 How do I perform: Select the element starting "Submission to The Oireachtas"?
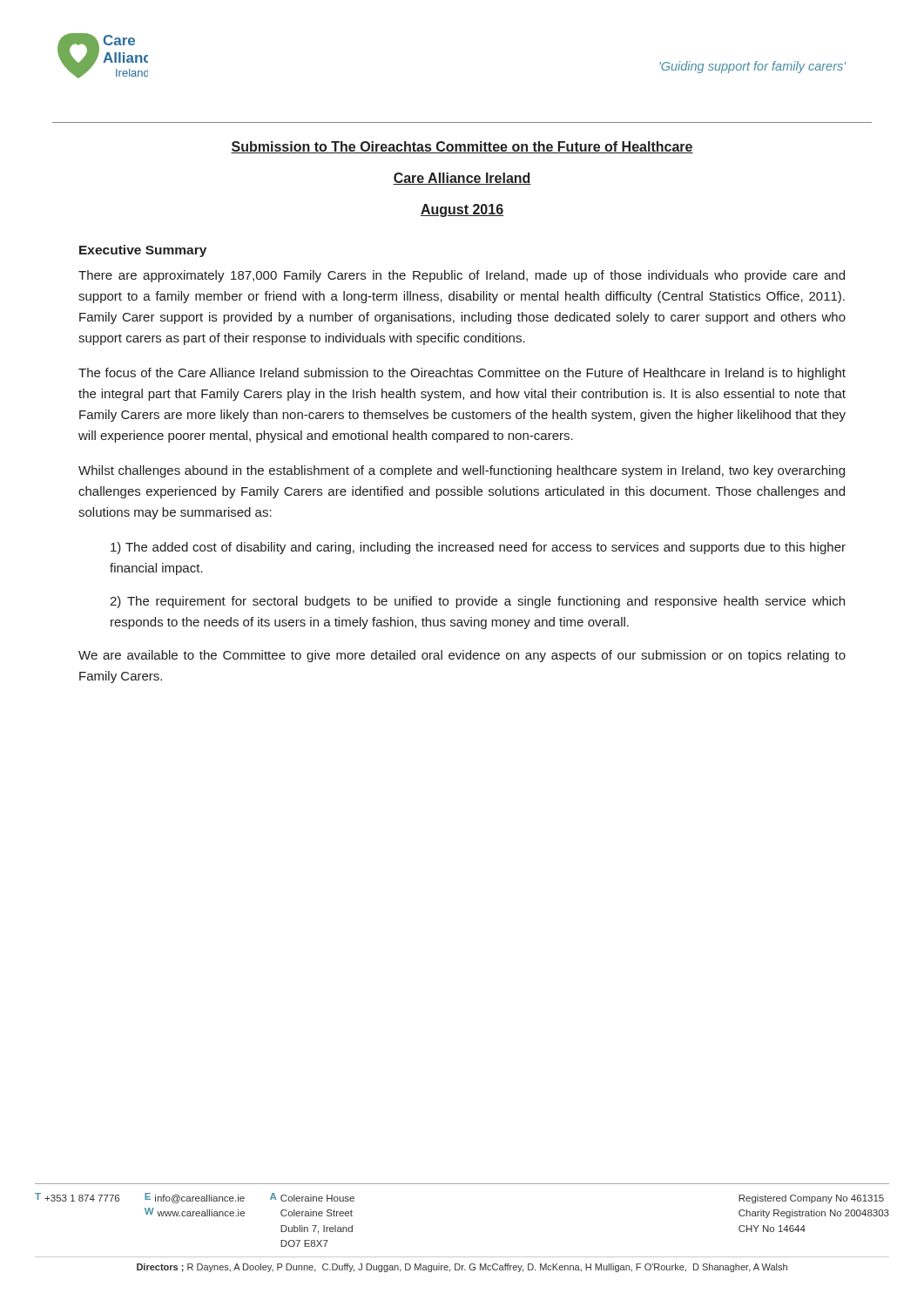point(462,147)
